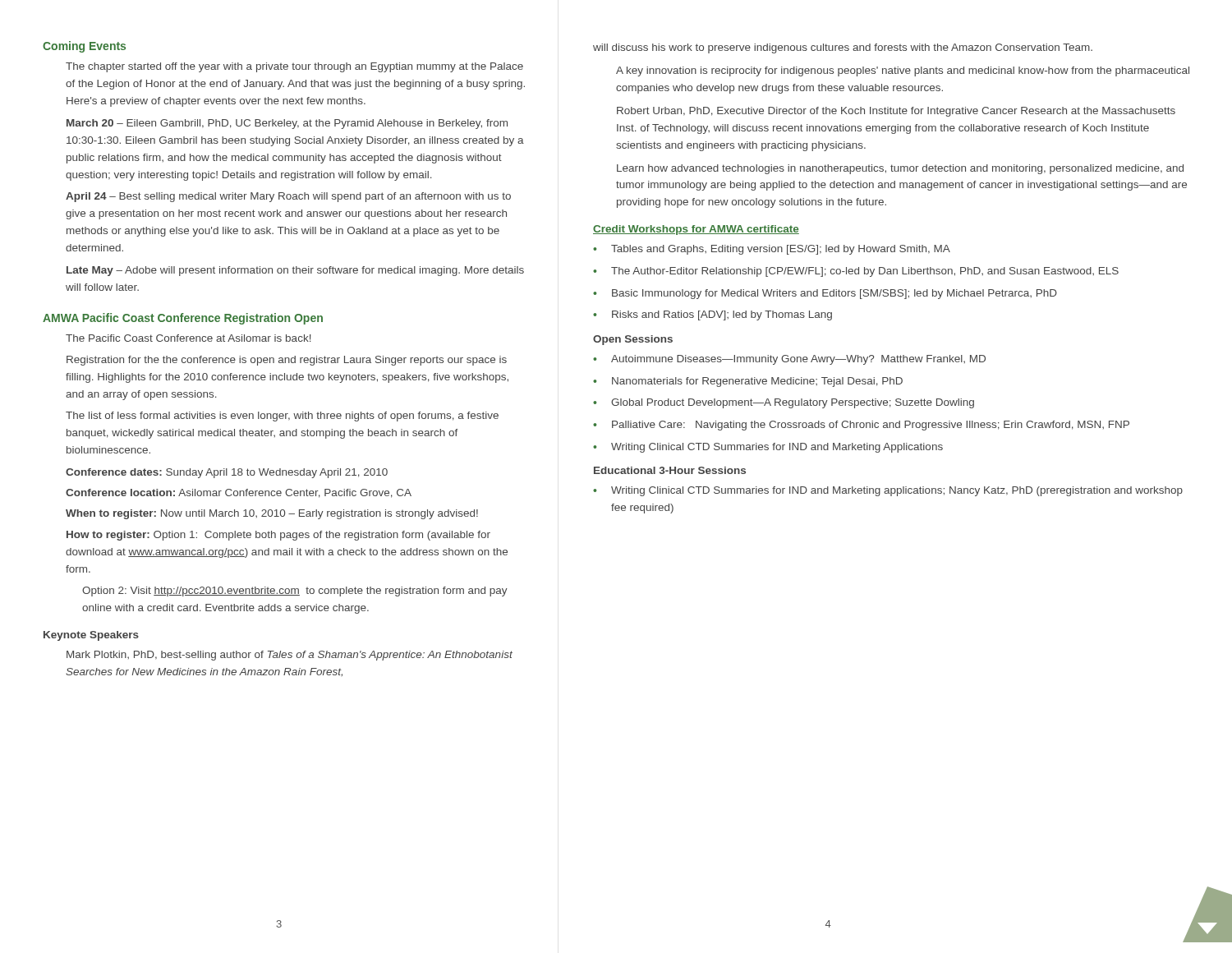Click the passage that begins "The Pacific Coast Conference at"
Screen dimensions: 953x1232
pyautogui.click(x=296, y=339)
